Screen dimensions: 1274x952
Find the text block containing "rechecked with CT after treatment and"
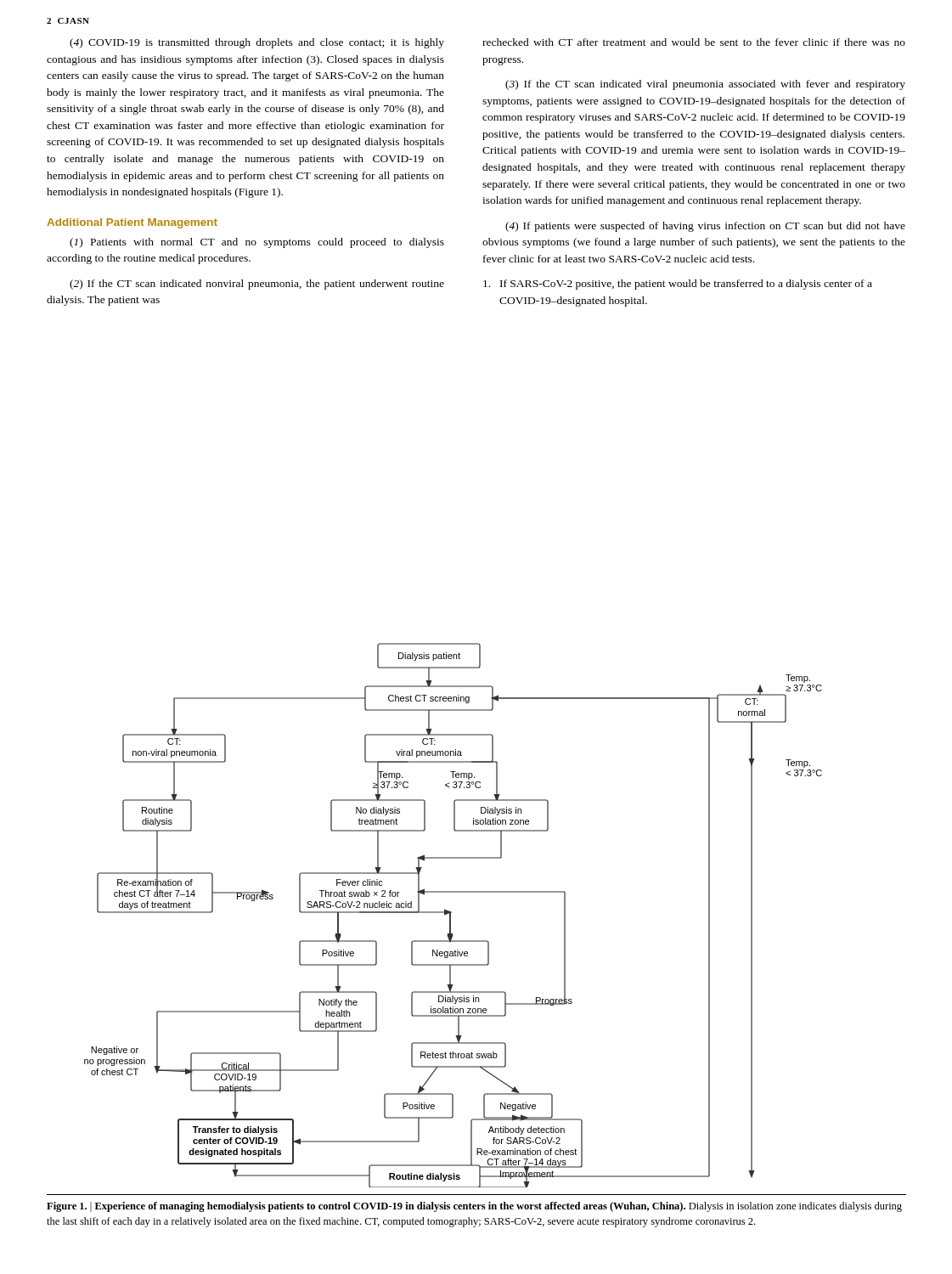coord(694,50)
